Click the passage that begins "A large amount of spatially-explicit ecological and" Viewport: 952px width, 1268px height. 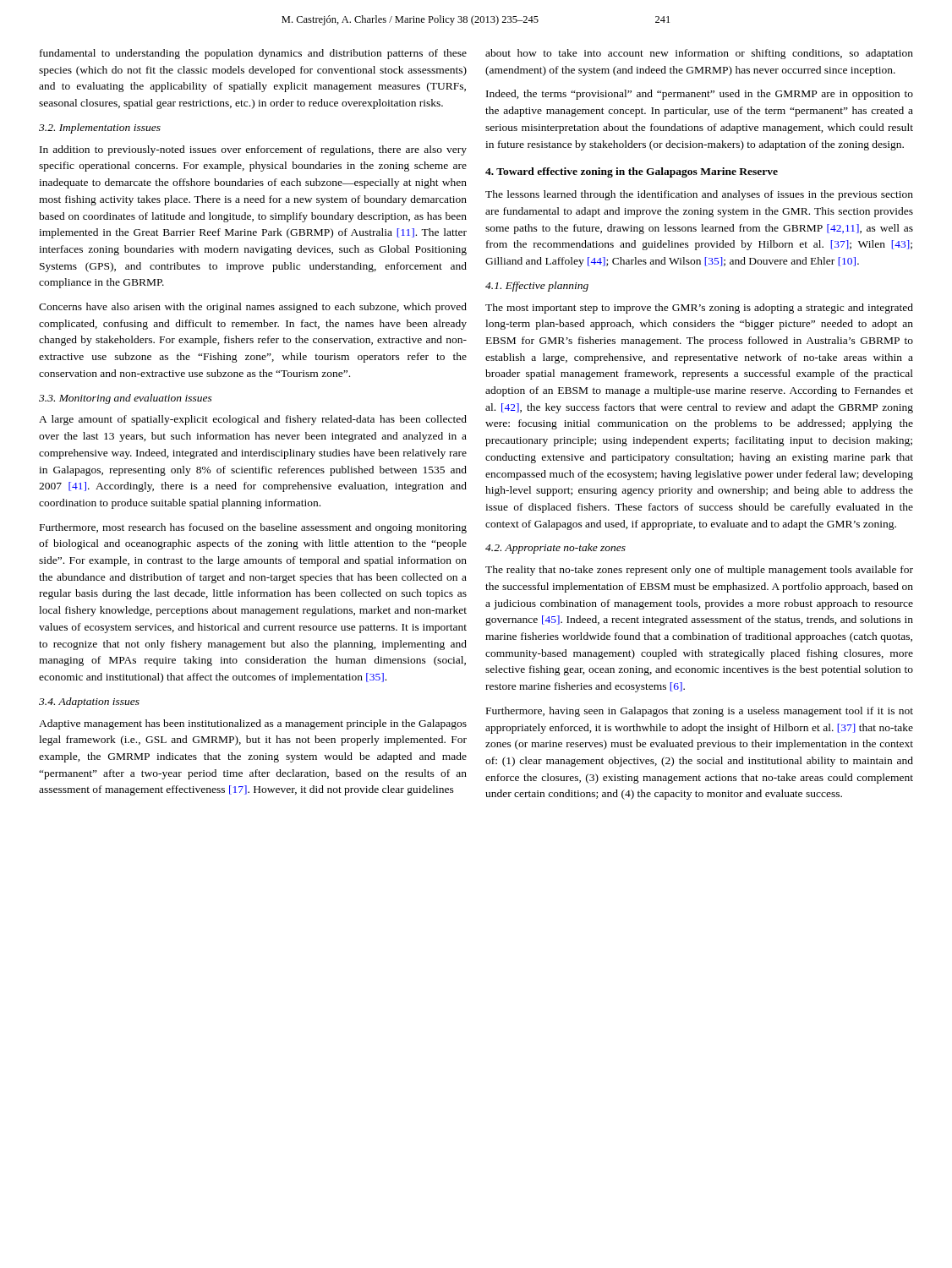pos(253,461)
